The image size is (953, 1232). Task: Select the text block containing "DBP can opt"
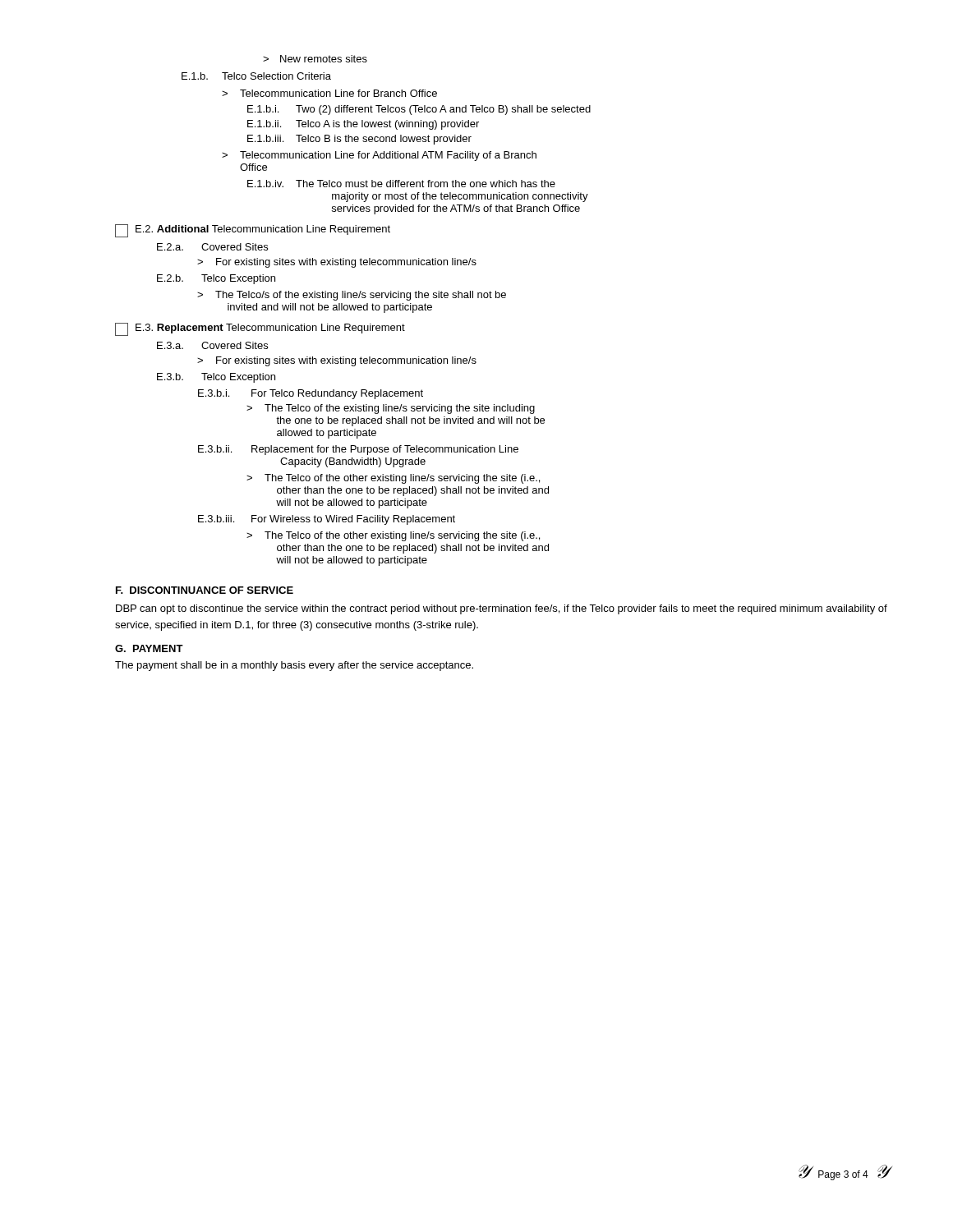coord(501,616)
